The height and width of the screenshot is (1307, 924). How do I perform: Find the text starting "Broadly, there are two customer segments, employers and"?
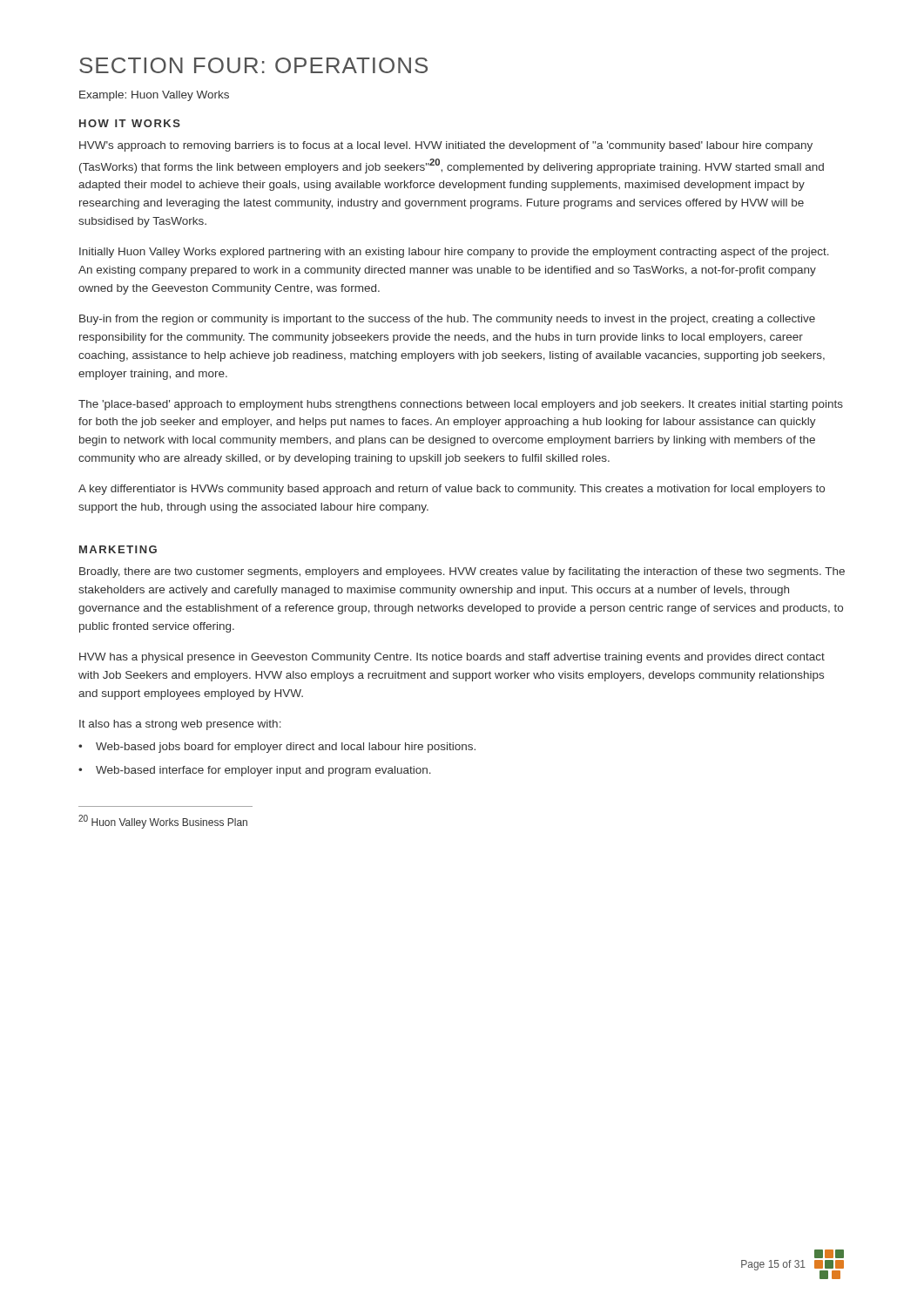(x=462, y=599)
